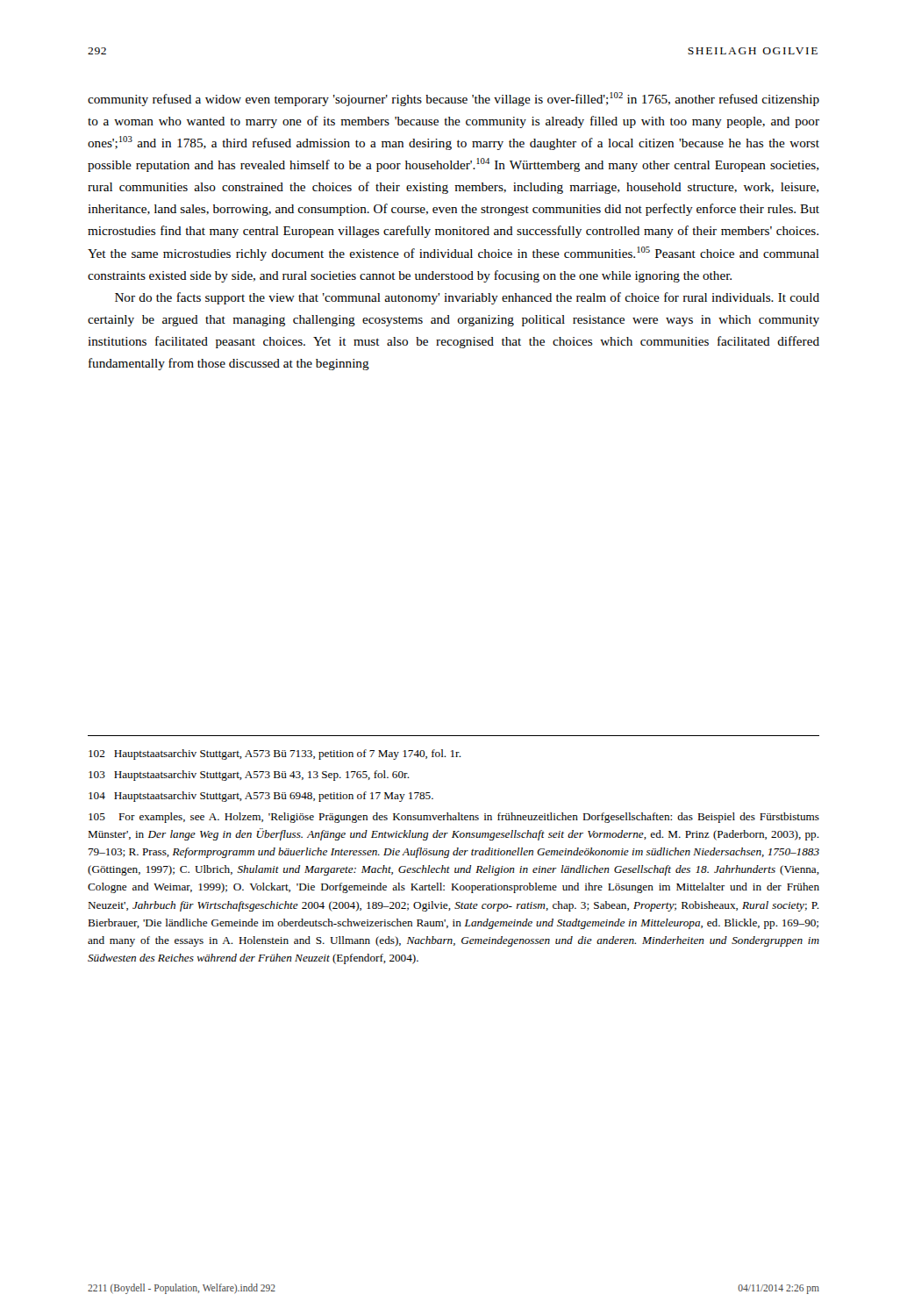Image resolution: width=907 pixels, height=1316 pixels.
Task: Navigate to the text block starting "102 Hauptstaatsarchiv Stuttgart,"
Action: pyautogui.click(x=275, y=753)
